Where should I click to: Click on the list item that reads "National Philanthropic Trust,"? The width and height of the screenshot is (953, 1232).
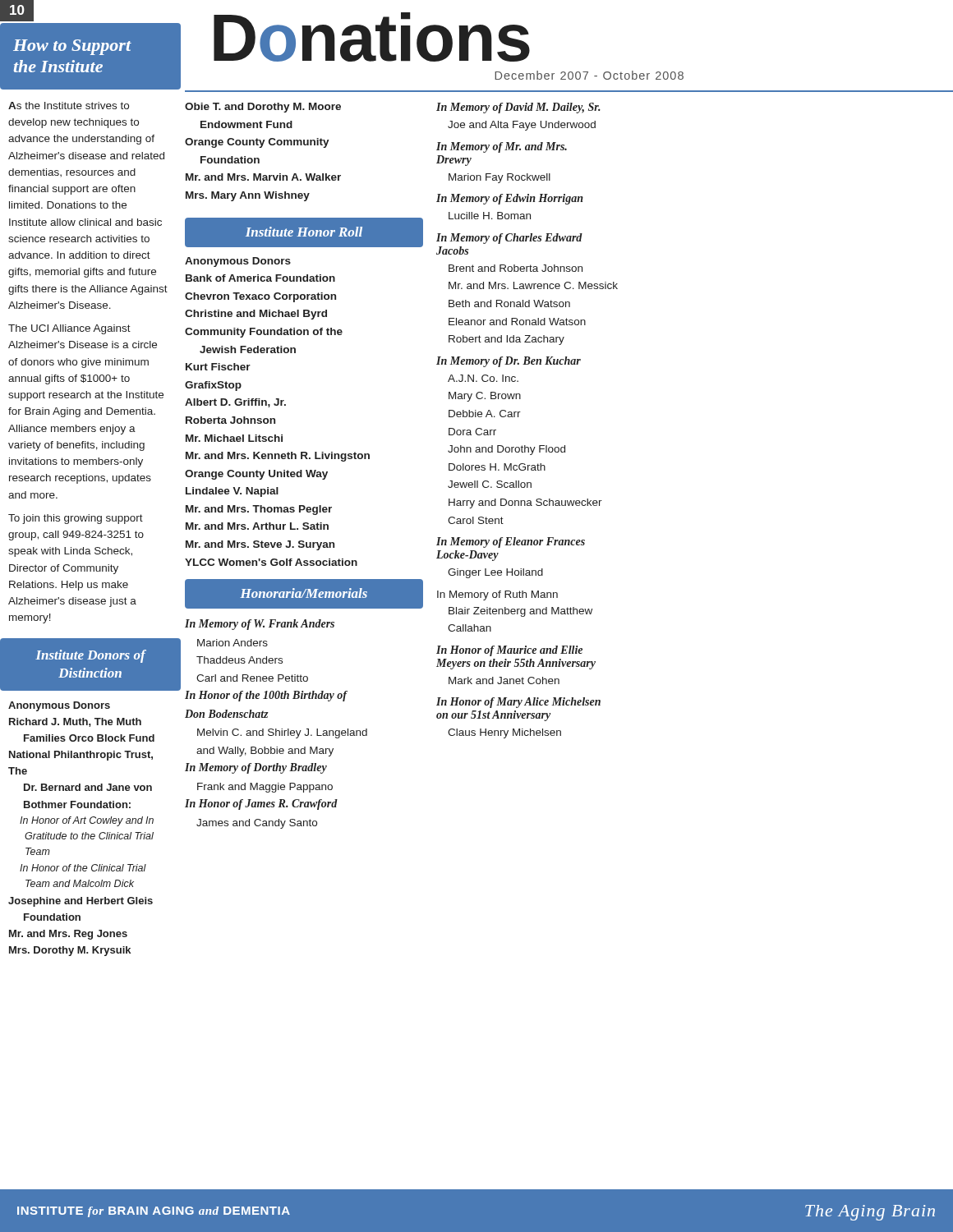coord(90,820)
